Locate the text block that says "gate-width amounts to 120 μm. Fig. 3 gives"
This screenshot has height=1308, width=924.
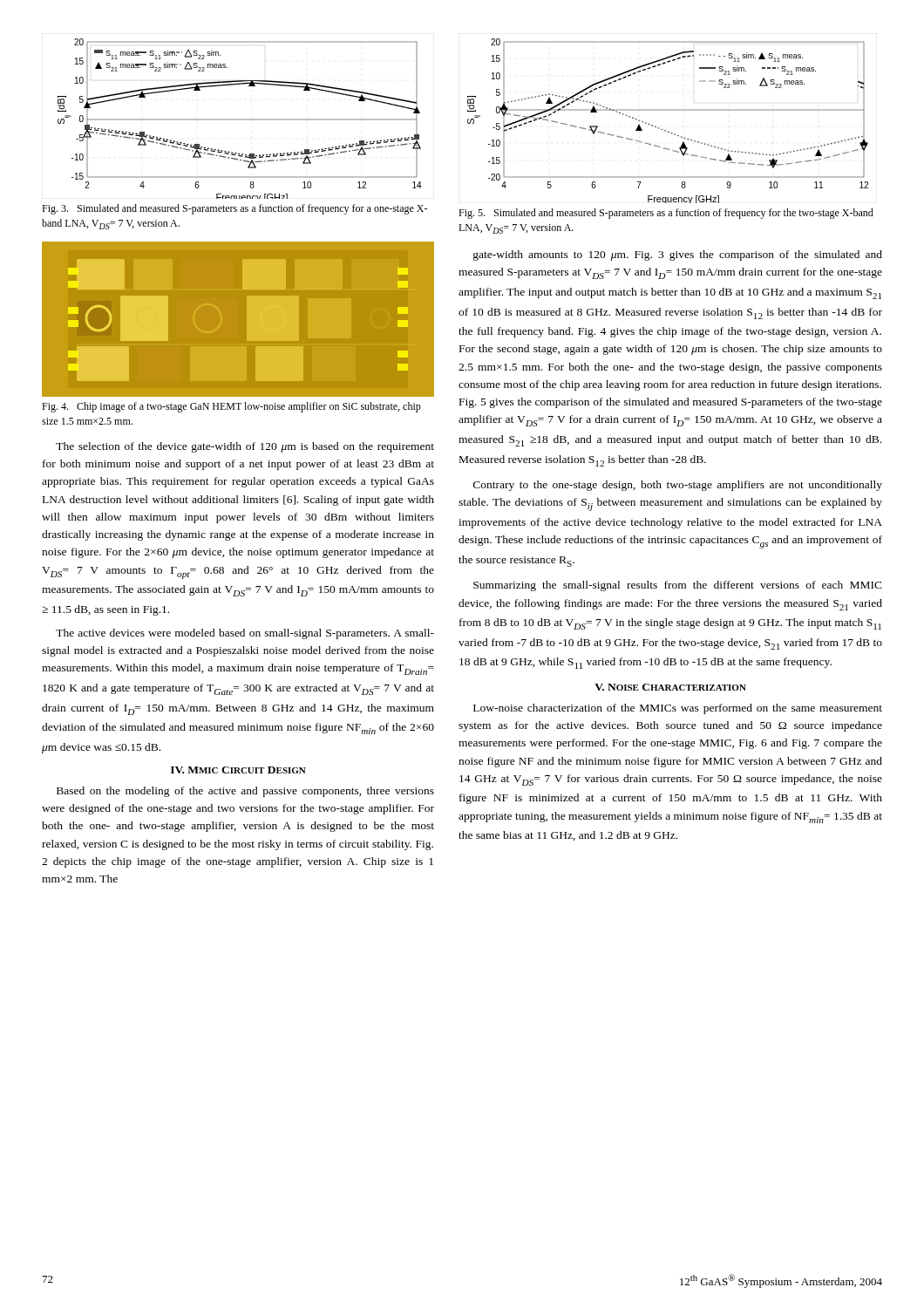coord(670,460)
